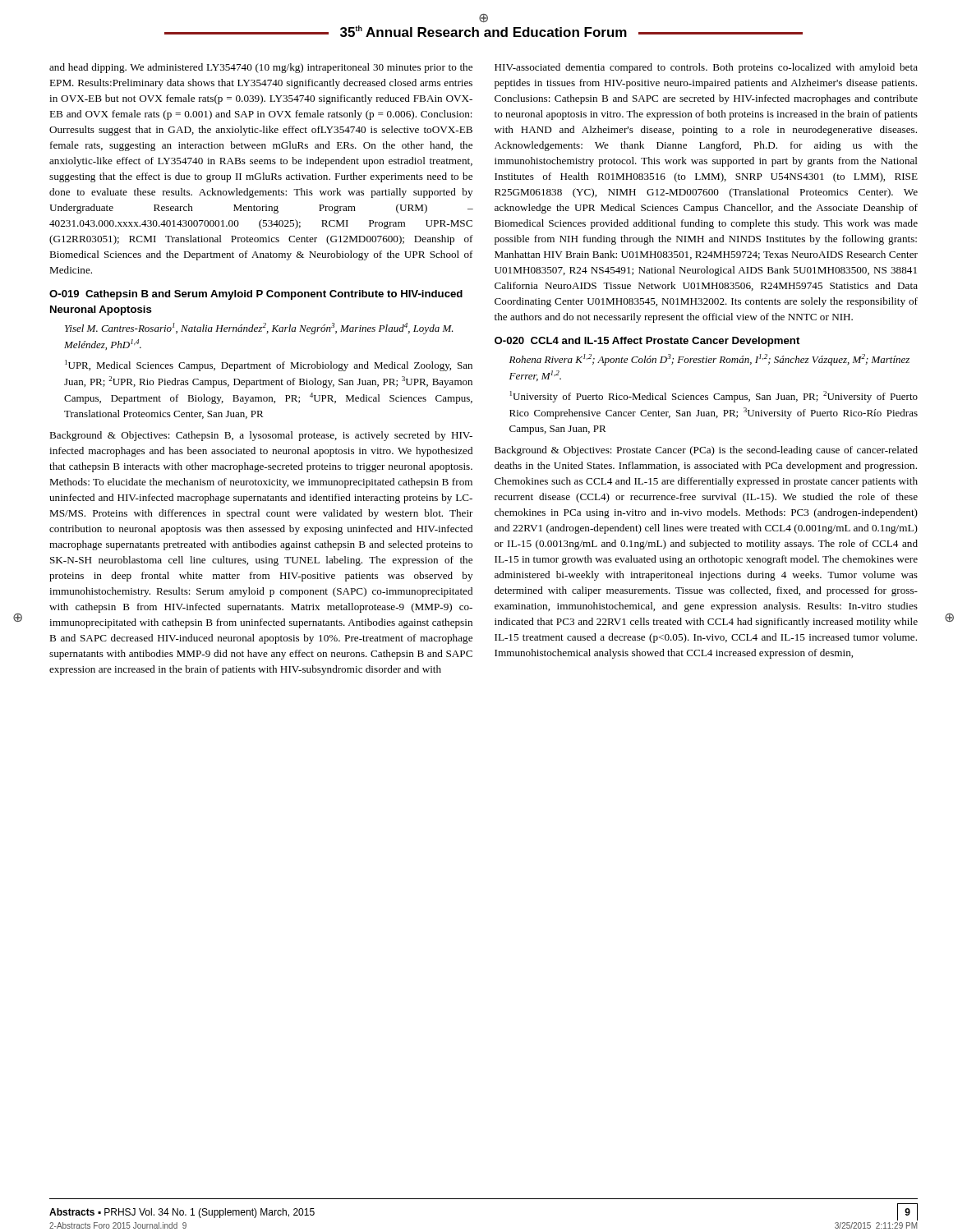This screenshot has height=1232, width=967.
Task: Locate the text block containing "1UPR, Medical Sciences Campus, Department"
Action: coord(268,389)
